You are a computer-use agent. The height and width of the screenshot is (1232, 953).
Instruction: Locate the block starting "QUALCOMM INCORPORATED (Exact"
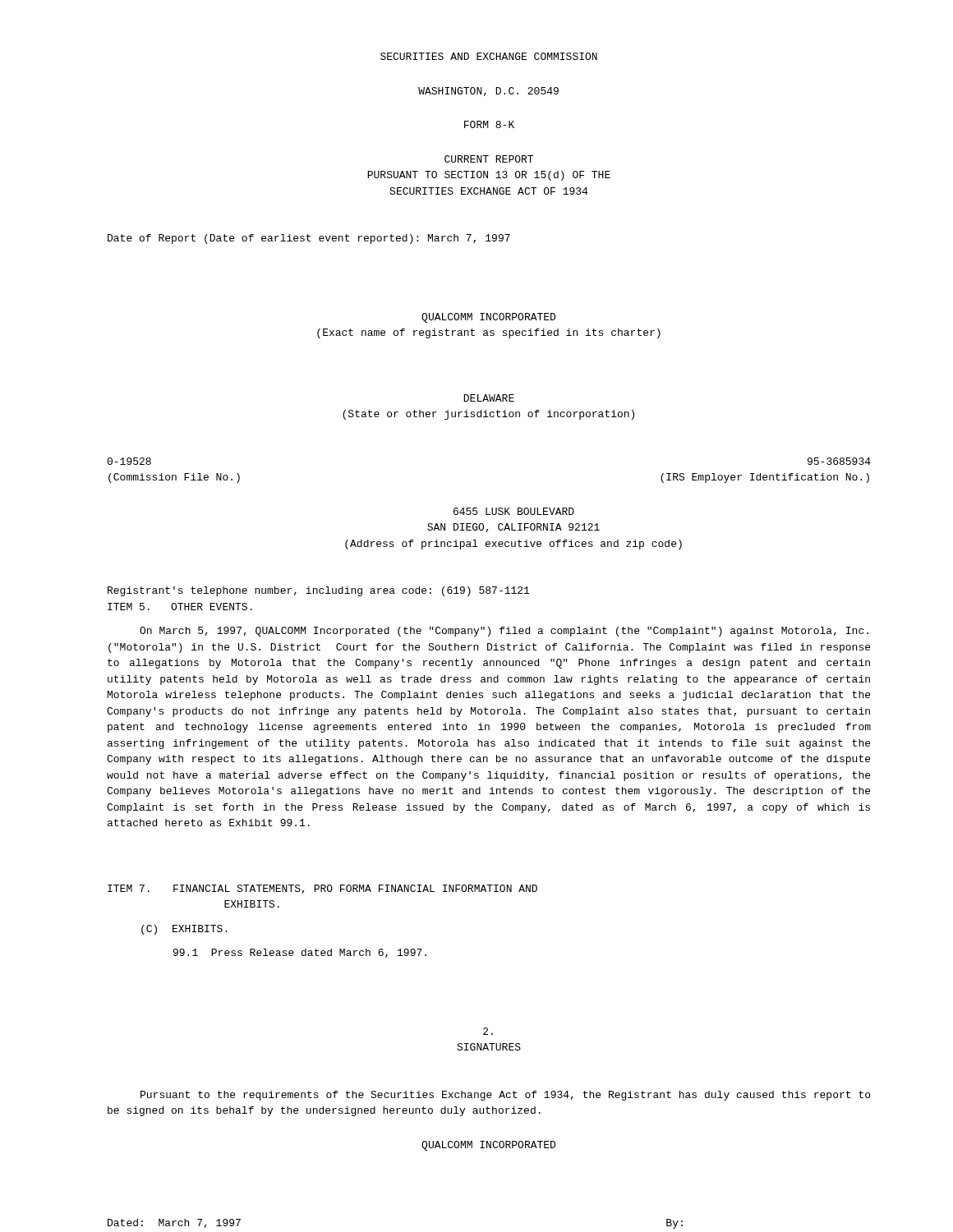pyautogui.click(x=489, y=325)
